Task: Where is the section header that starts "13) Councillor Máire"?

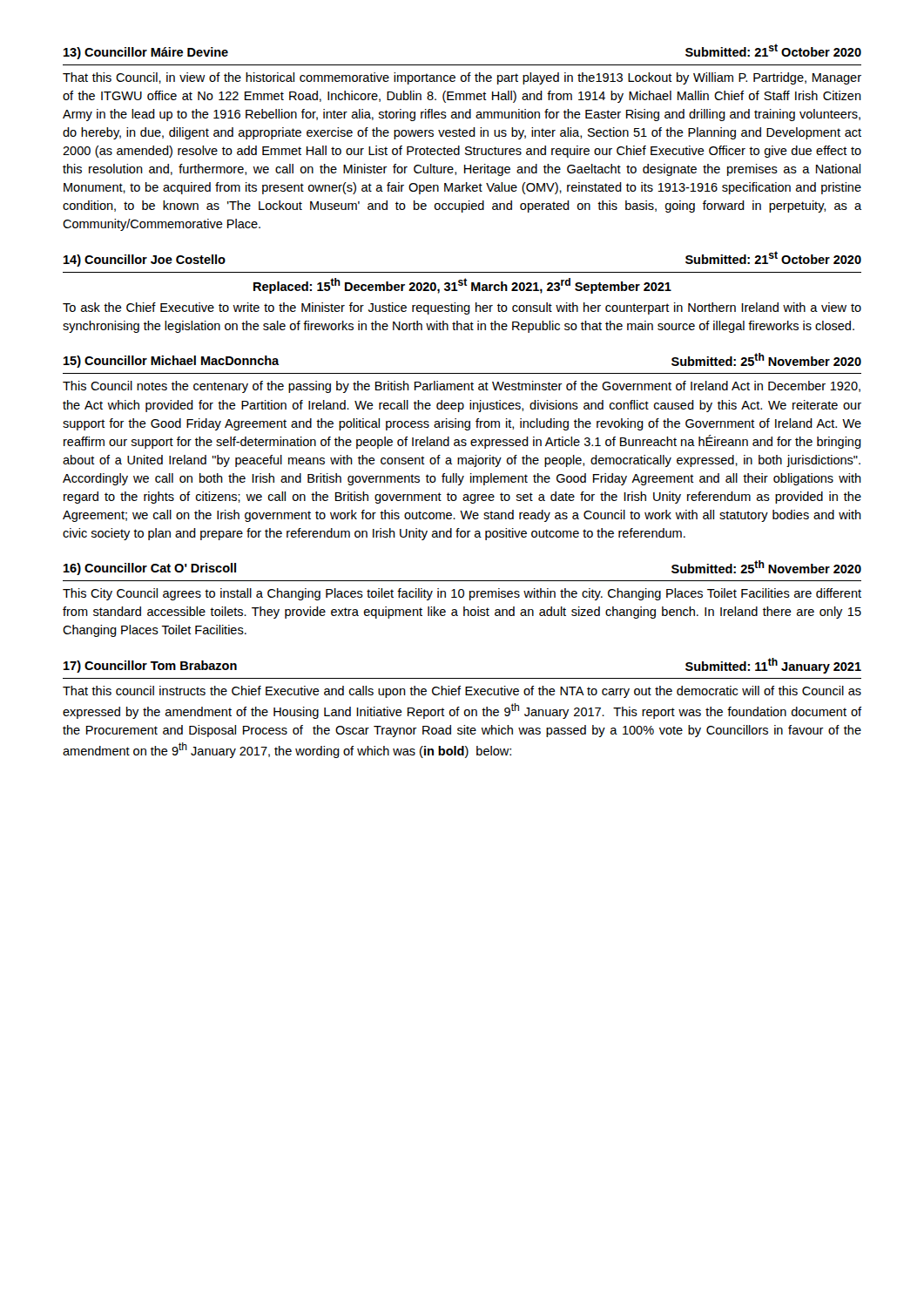Action: coord(145,51)
